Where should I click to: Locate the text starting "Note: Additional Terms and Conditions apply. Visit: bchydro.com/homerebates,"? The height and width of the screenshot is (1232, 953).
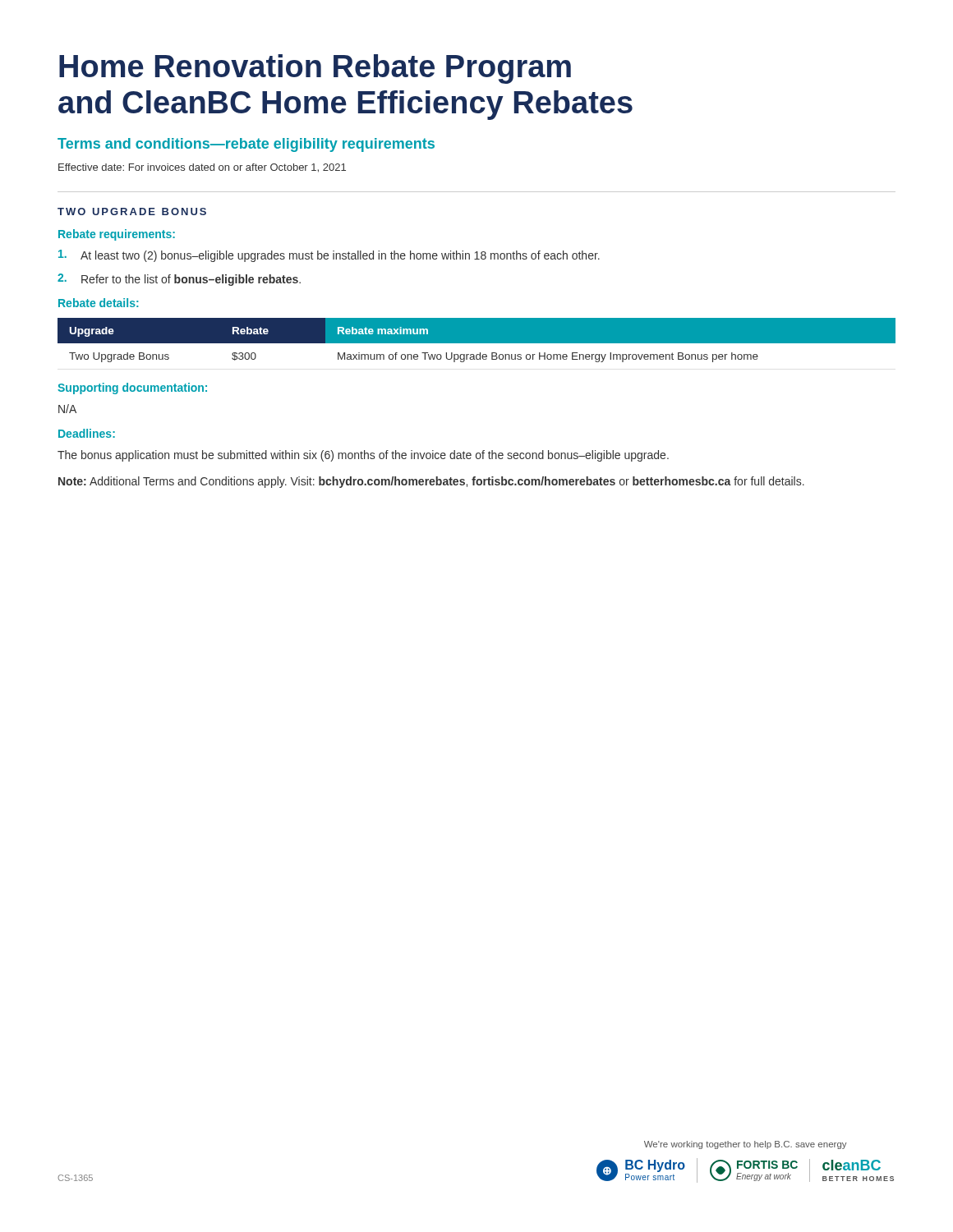[476, 482]
